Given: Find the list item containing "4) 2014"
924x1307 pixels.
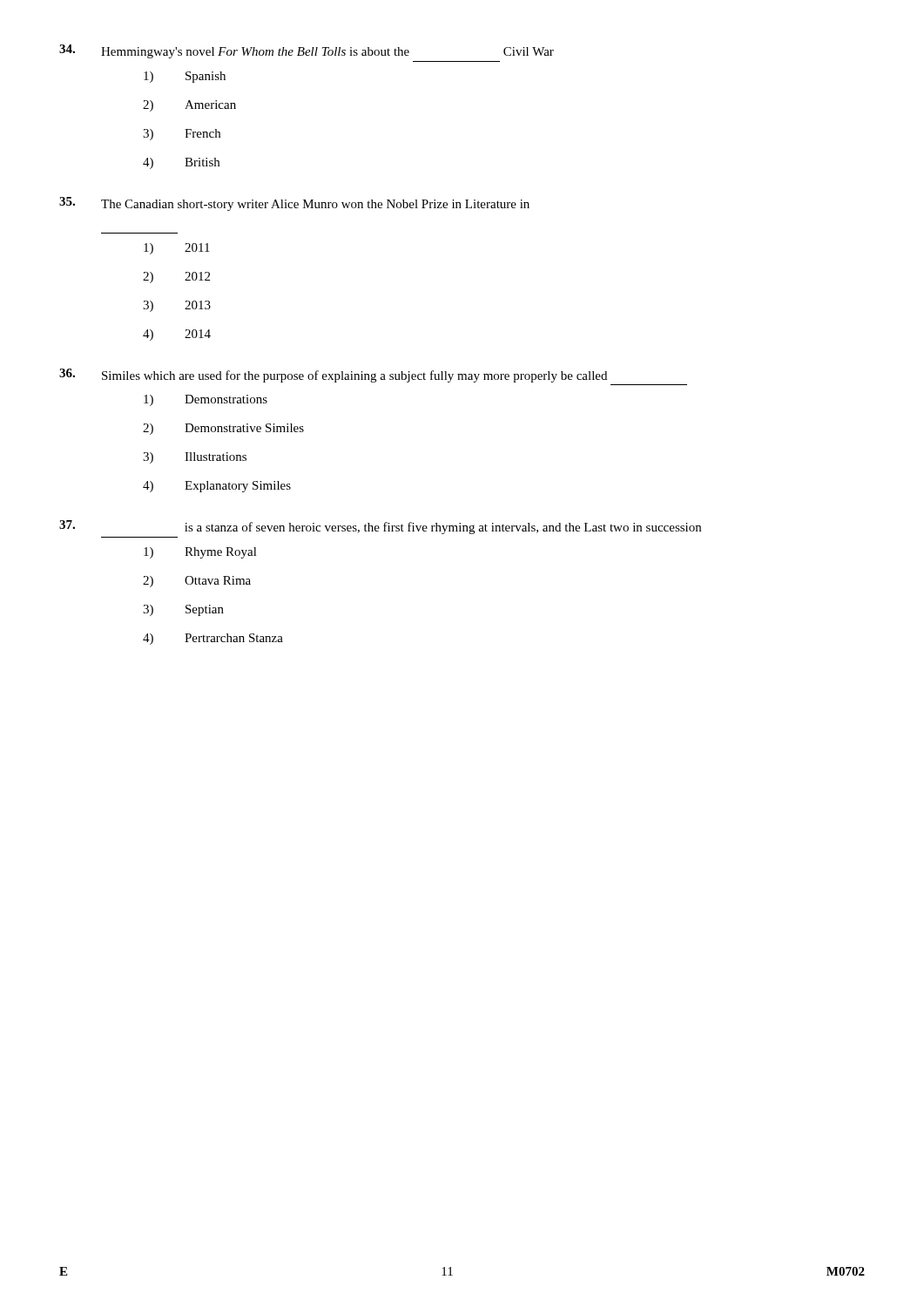Looking at the screenshot, I should [193, 335].
